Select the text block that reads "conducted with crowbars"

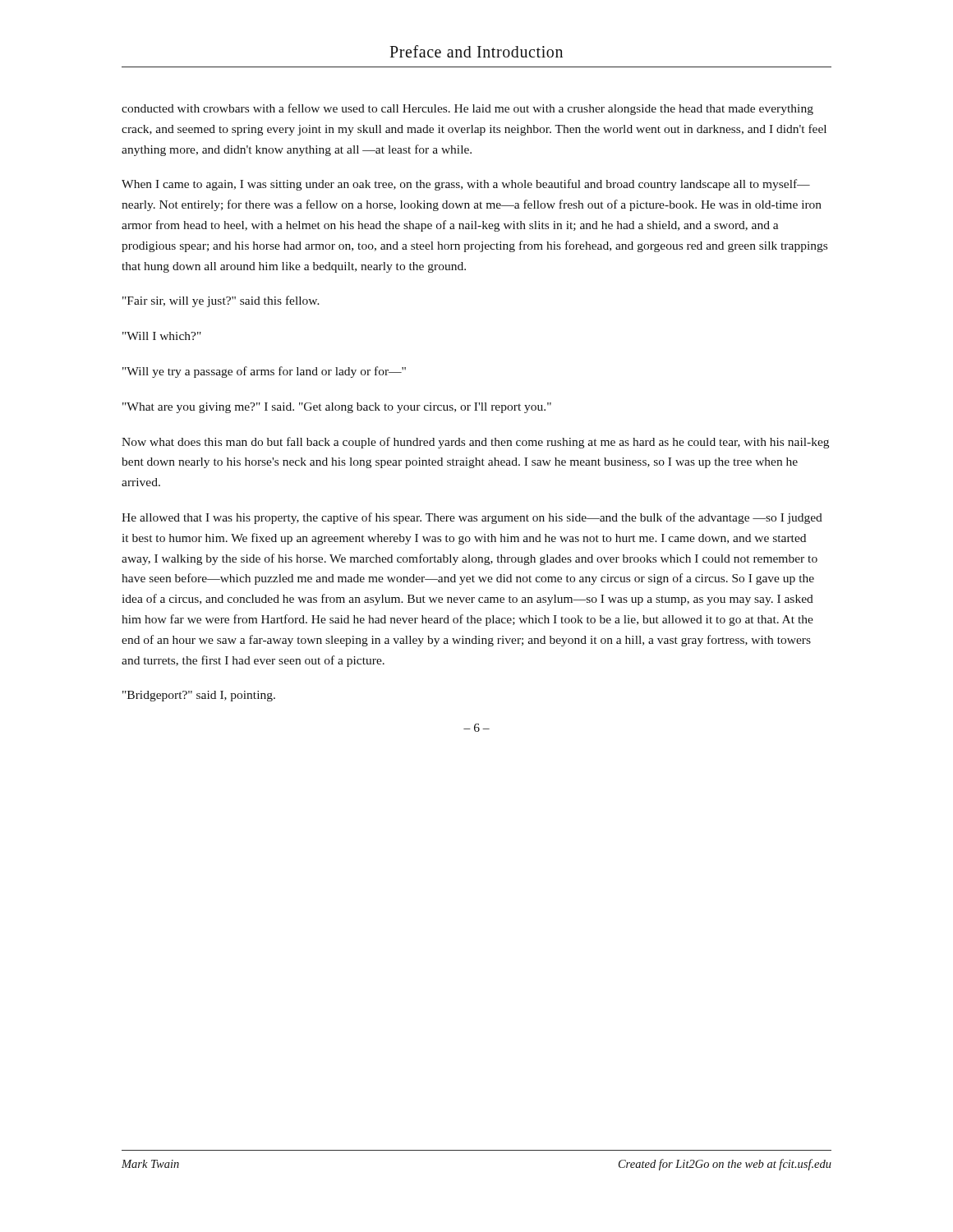(474, 128)
